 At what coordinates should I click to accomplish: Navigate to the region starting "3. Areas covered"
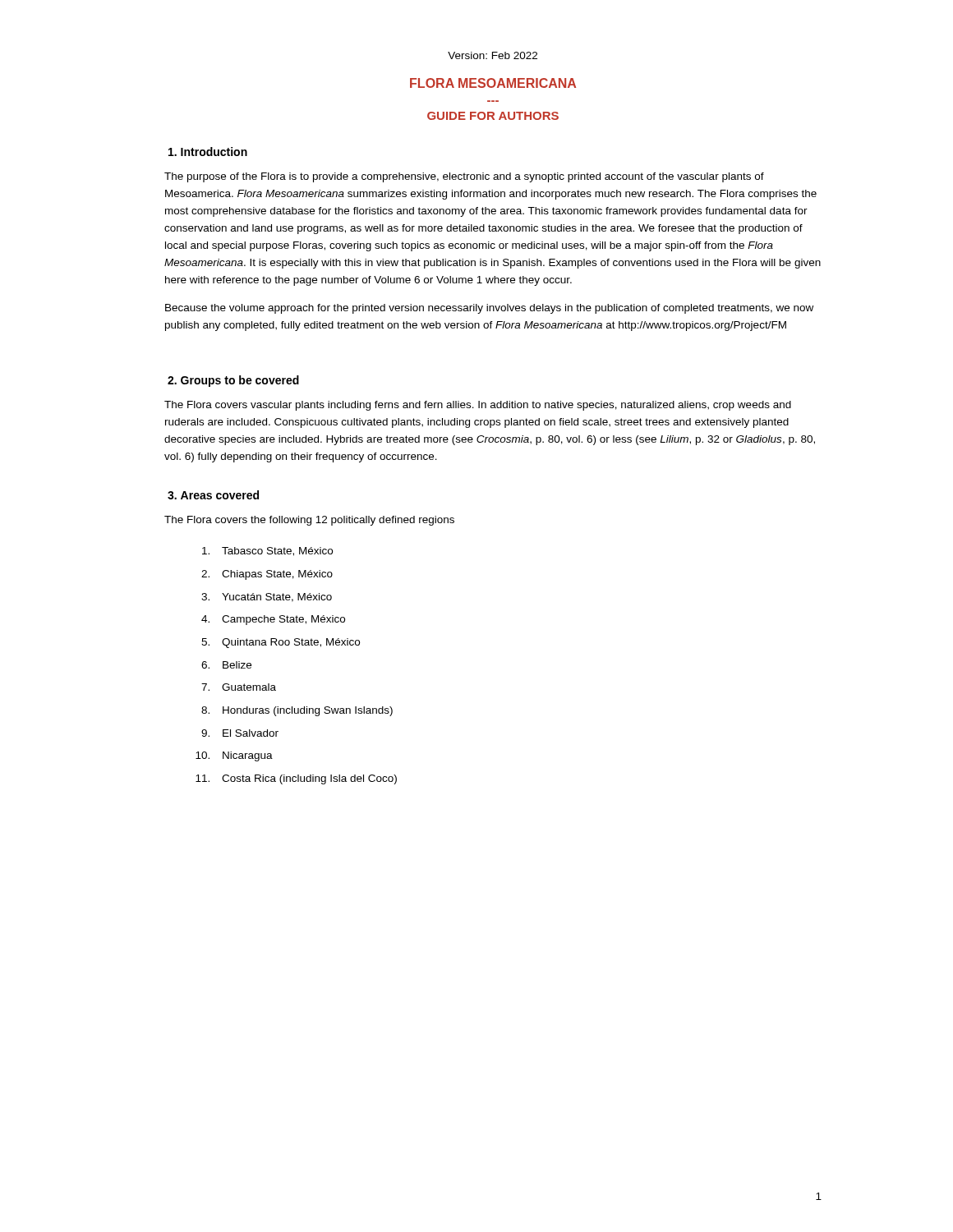click(x=214, y=495)
